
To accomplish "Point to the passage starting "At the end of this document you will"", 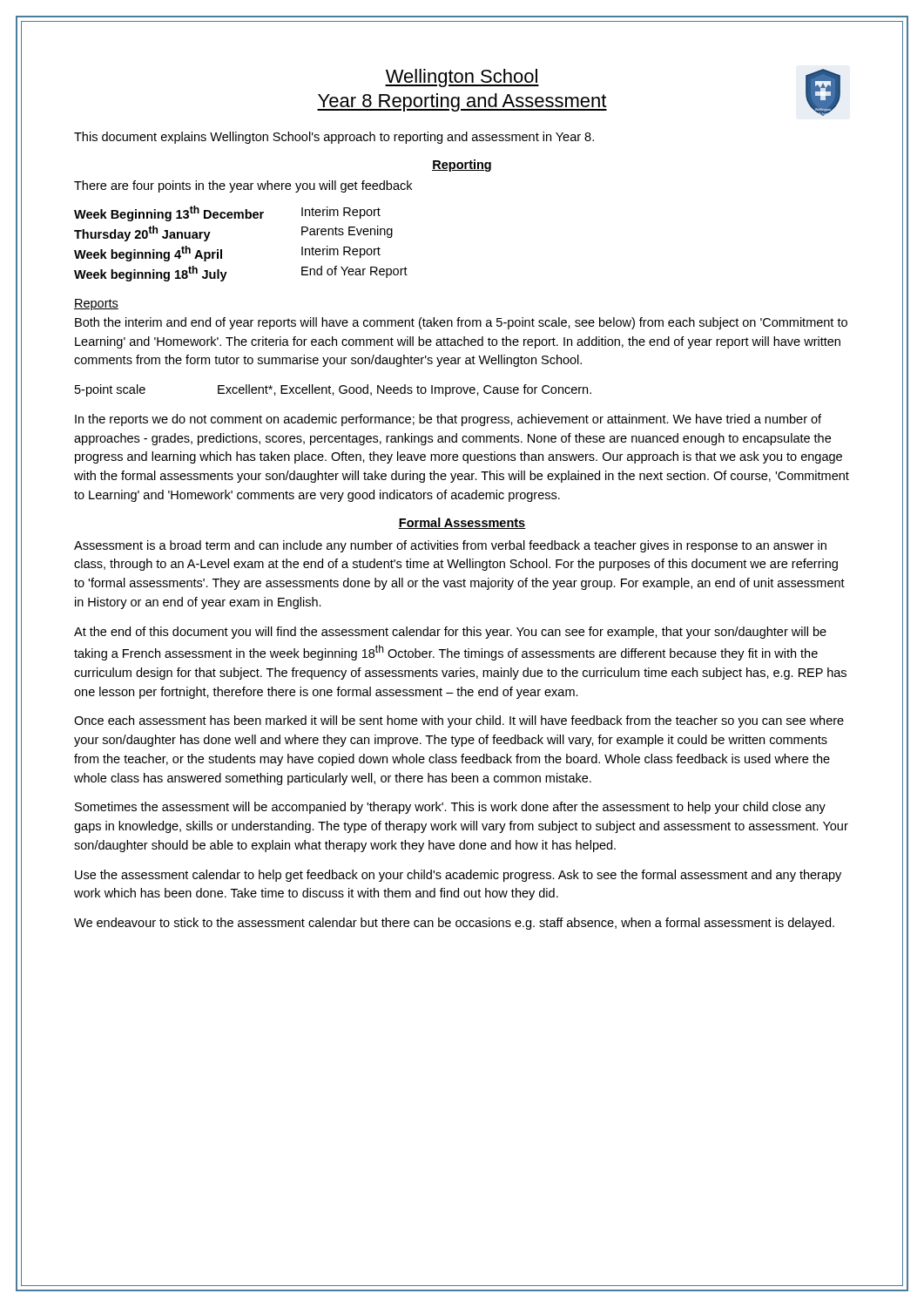I will coord(461,662).
